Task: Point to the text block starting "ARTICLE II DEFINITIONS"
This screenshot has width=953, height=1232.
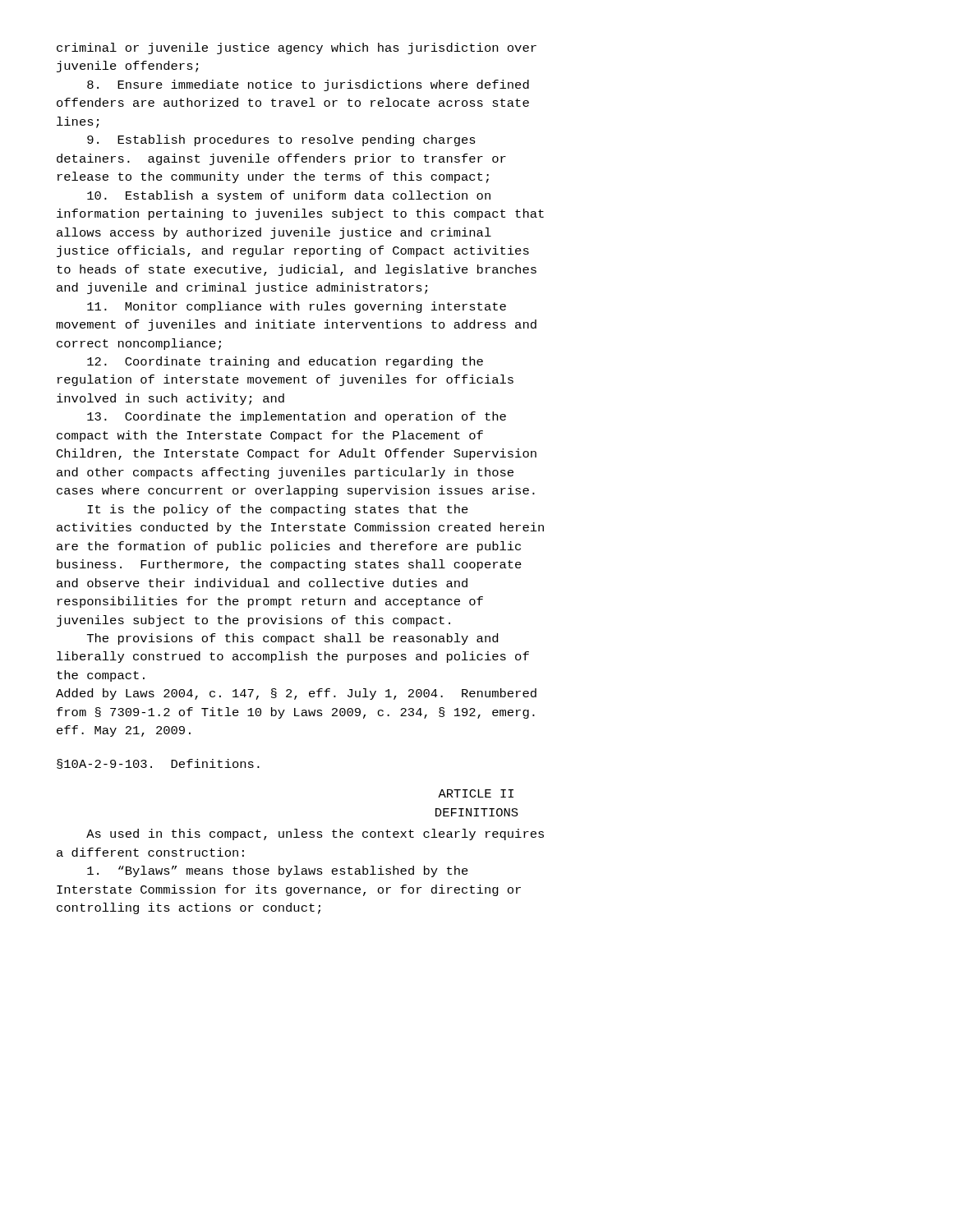Action: click(476, 804)
